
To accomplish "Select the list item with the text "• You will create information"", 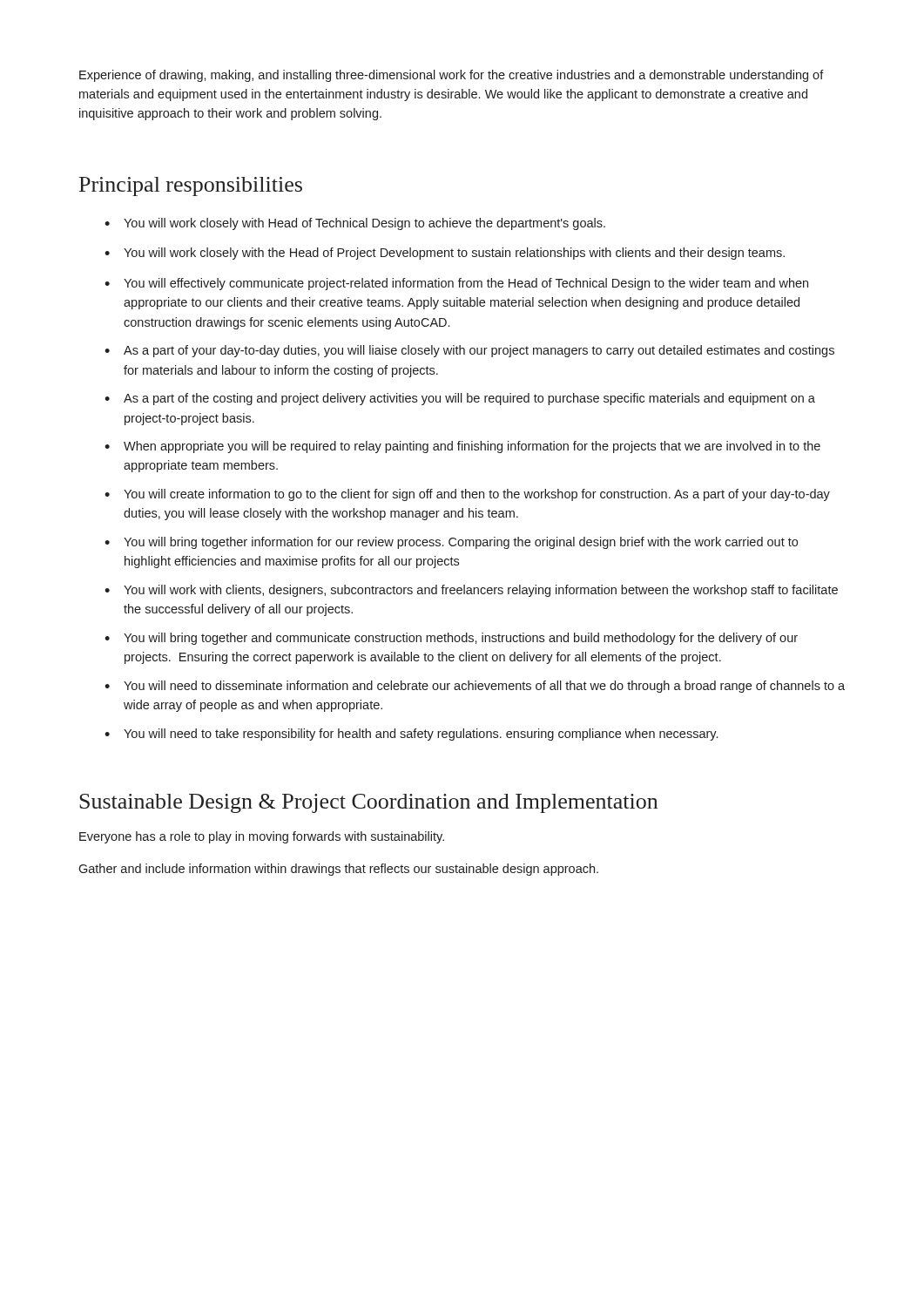I will tap(462, 504).
